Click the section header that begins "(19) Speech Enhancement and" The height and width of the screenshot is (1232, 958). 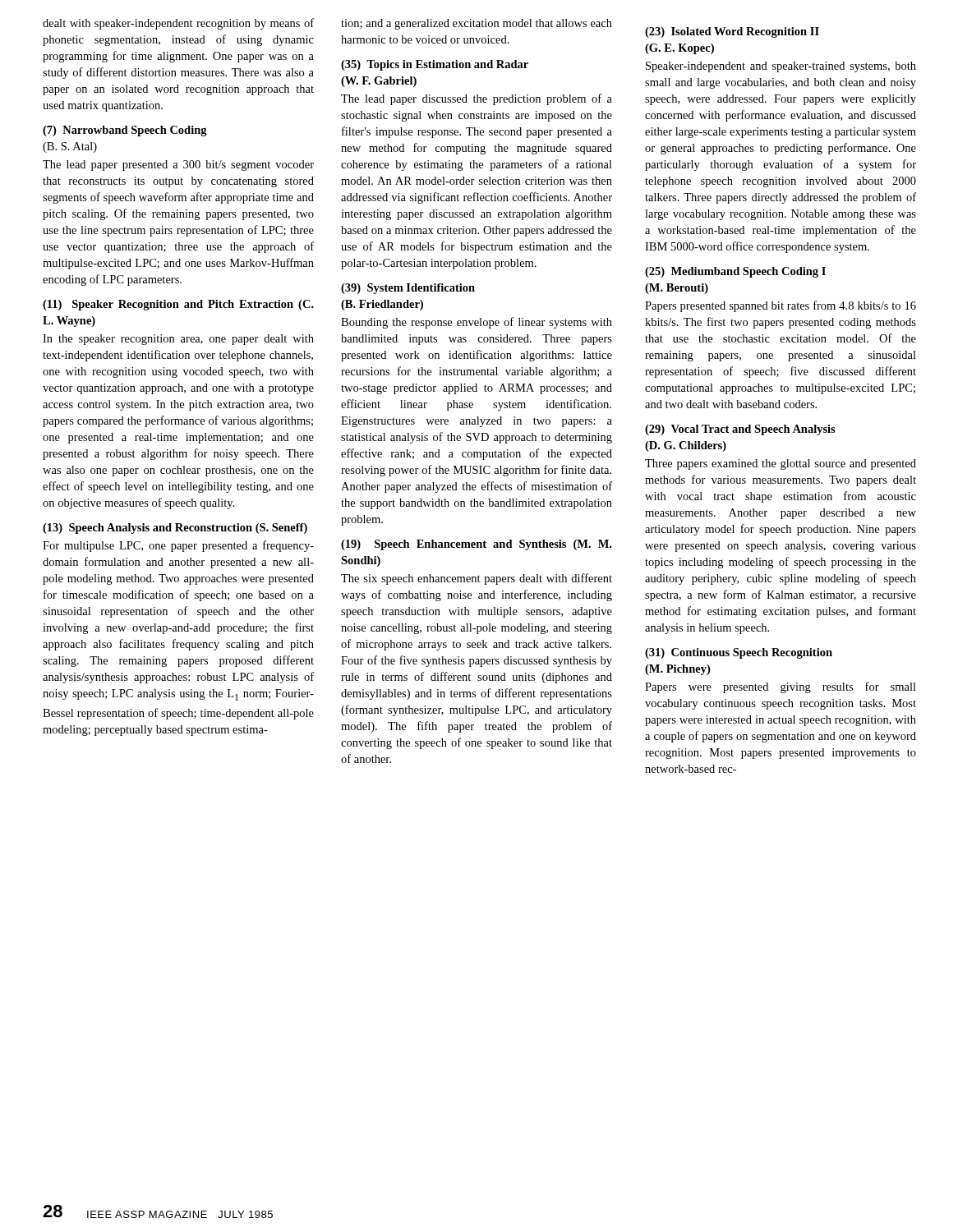point(477,552)
